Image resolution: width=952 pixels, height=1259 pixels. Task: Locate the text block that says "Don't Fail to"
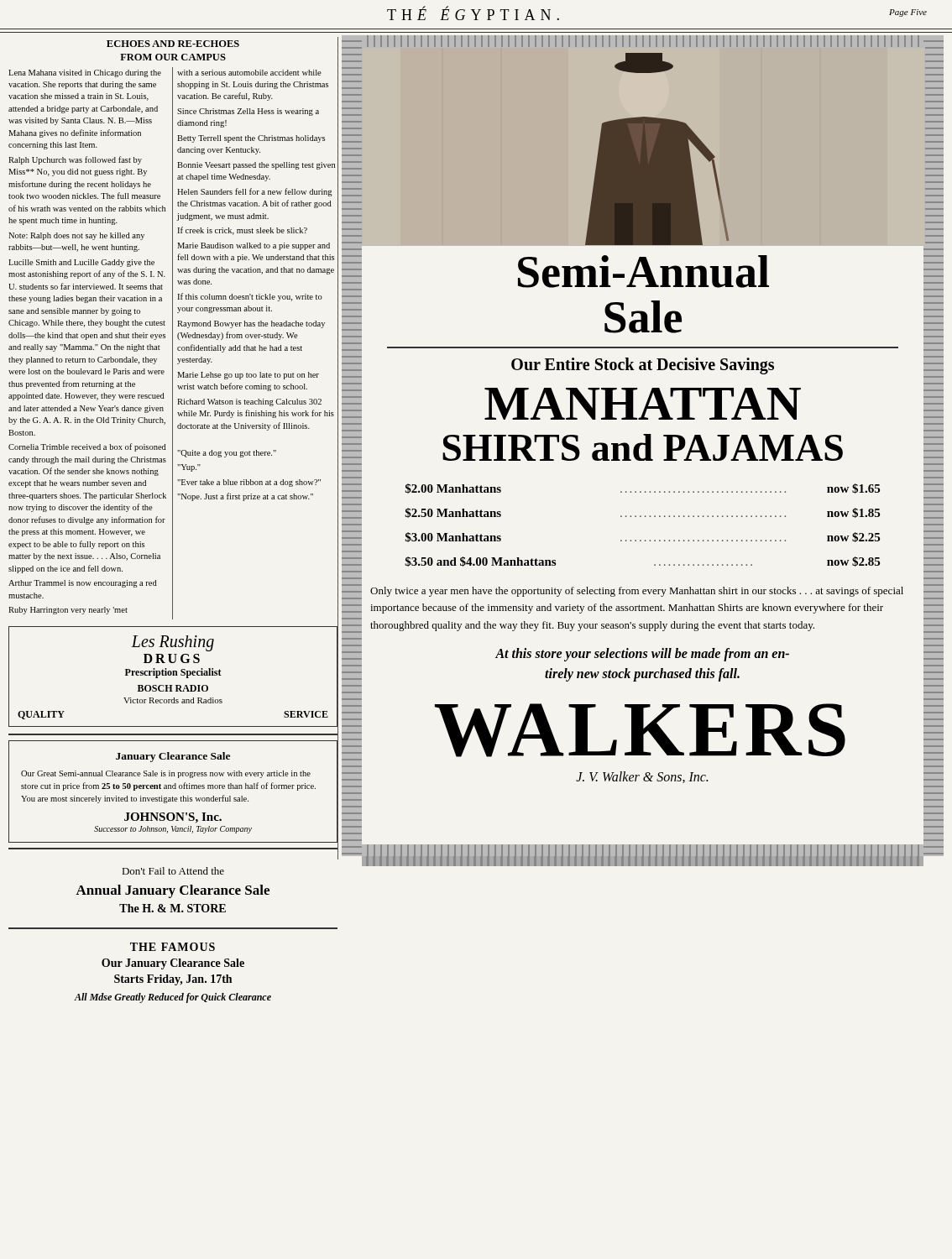[x=173, y=890]
